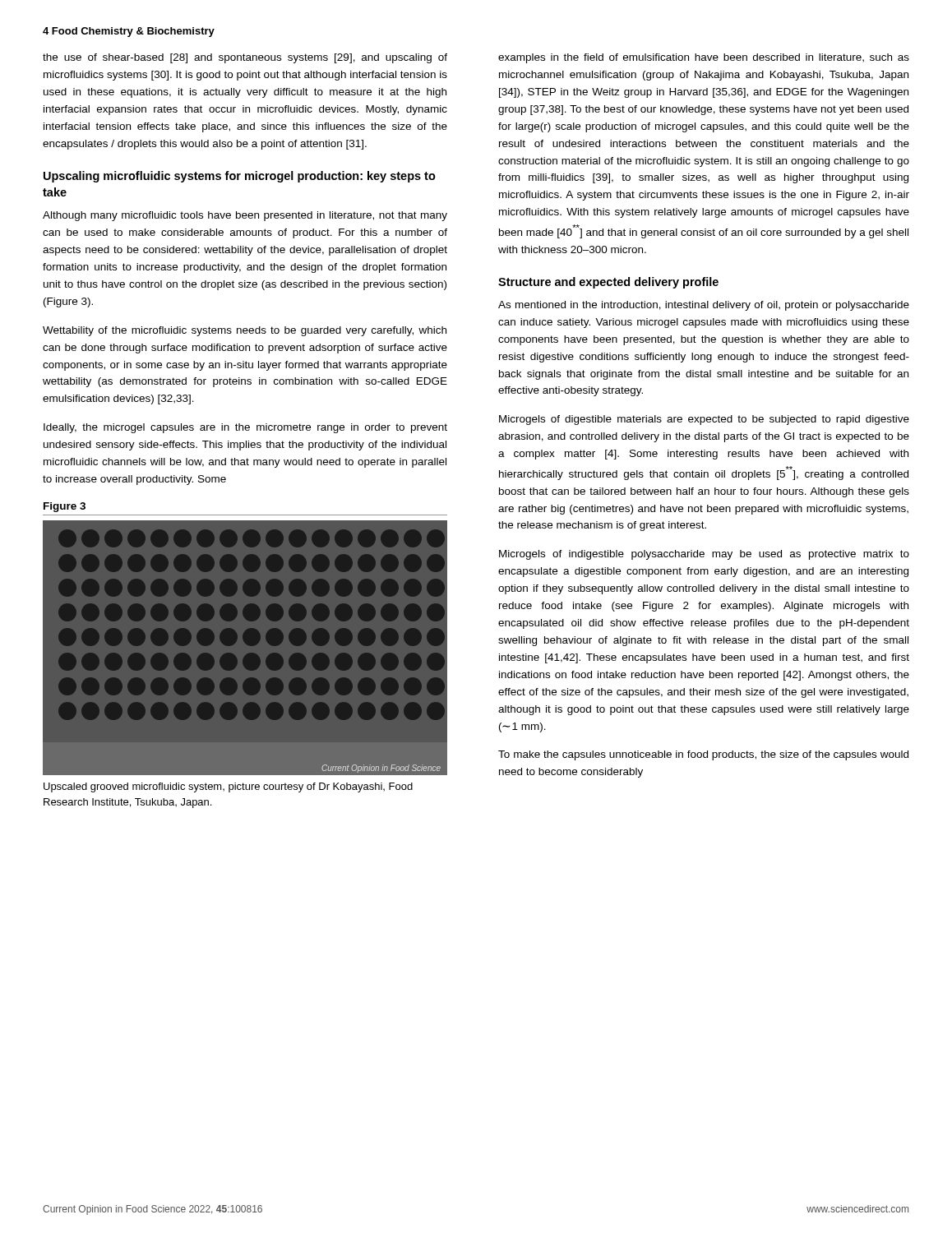
Task: Click the passage that begins "Although many microfluidic"
Action: coord(245,258)
